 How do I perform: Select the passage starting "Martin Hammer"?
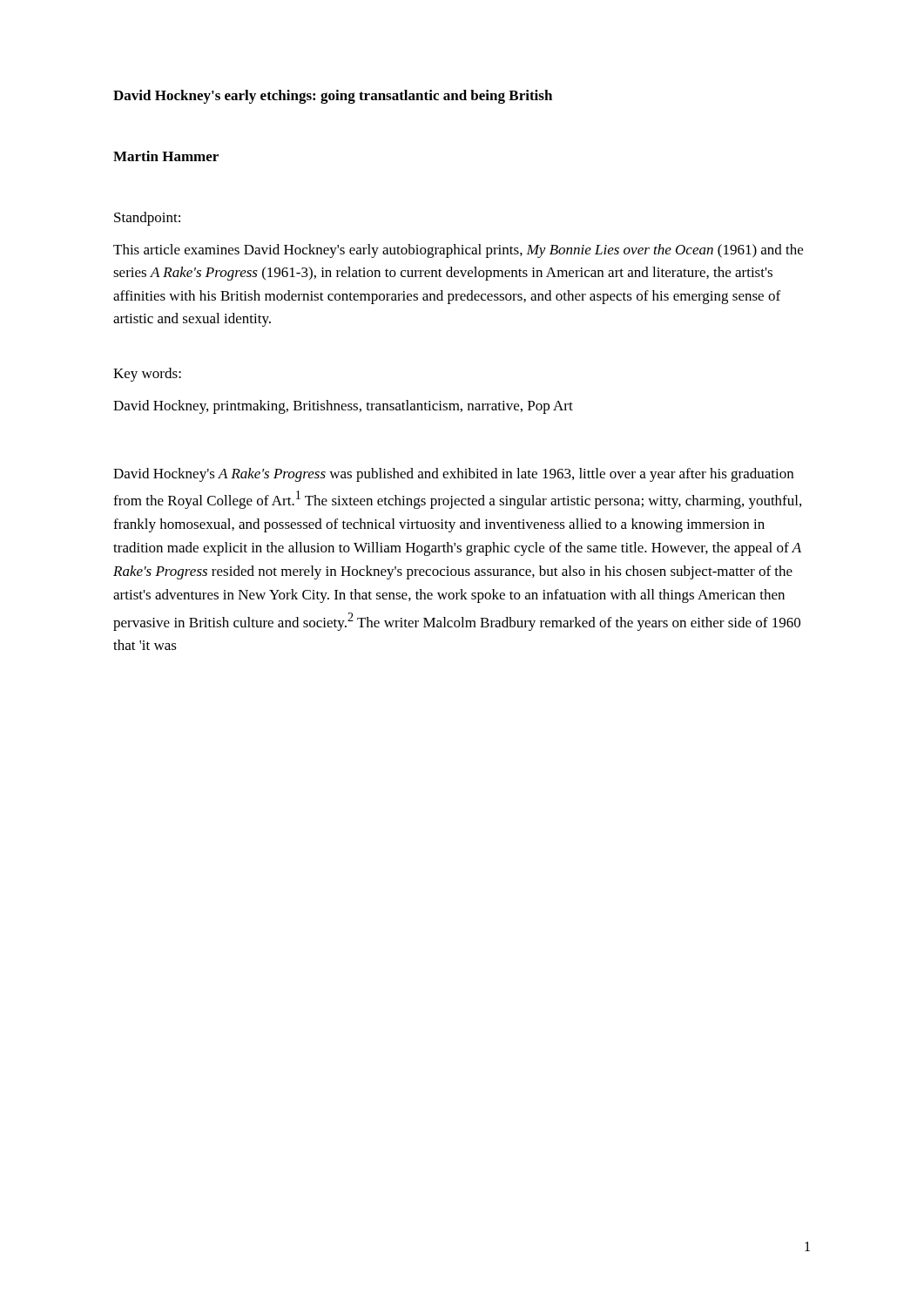coord(166,156)
